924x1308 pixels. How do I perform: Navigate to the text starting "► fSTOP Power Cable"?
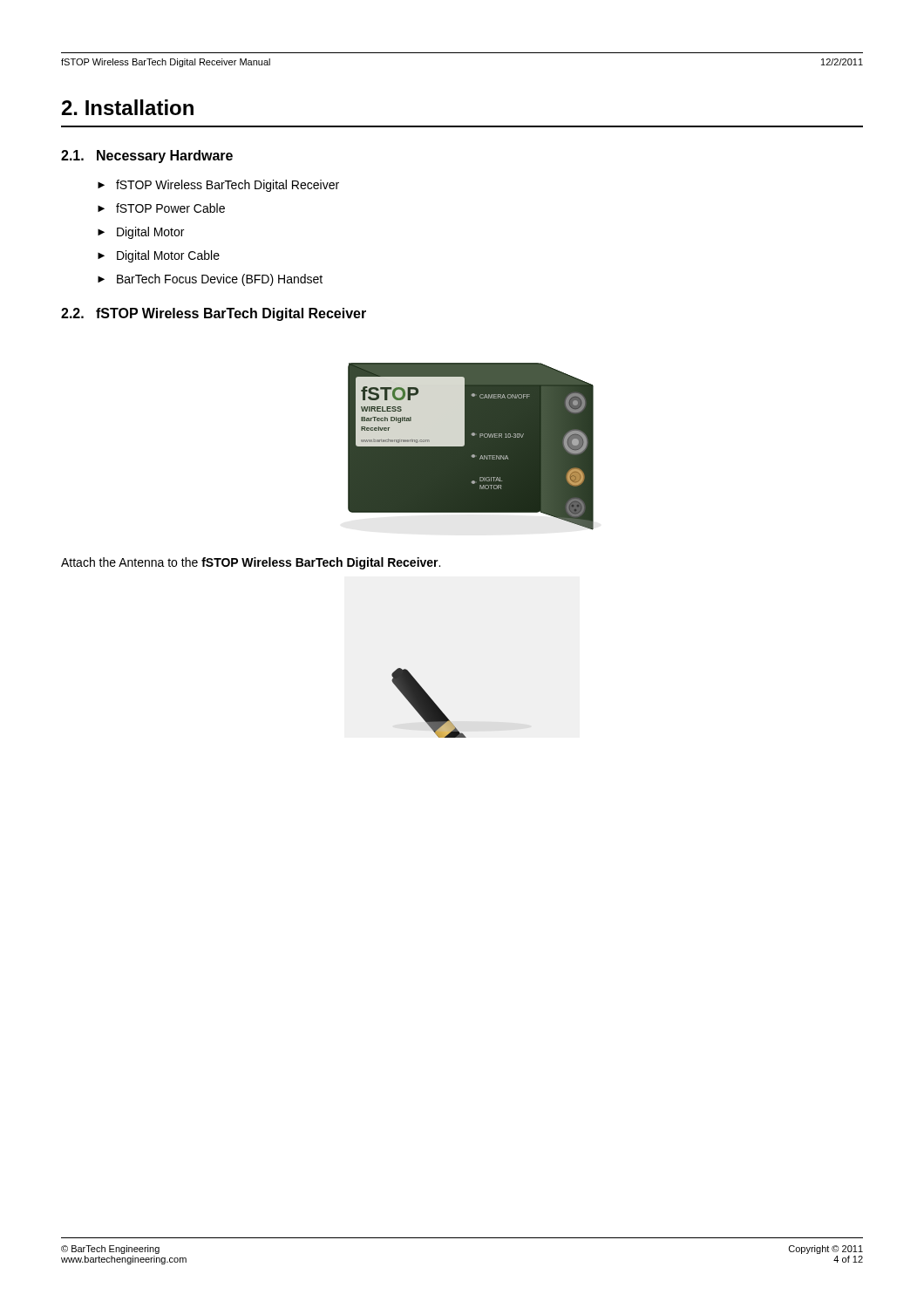coord(161,209)
